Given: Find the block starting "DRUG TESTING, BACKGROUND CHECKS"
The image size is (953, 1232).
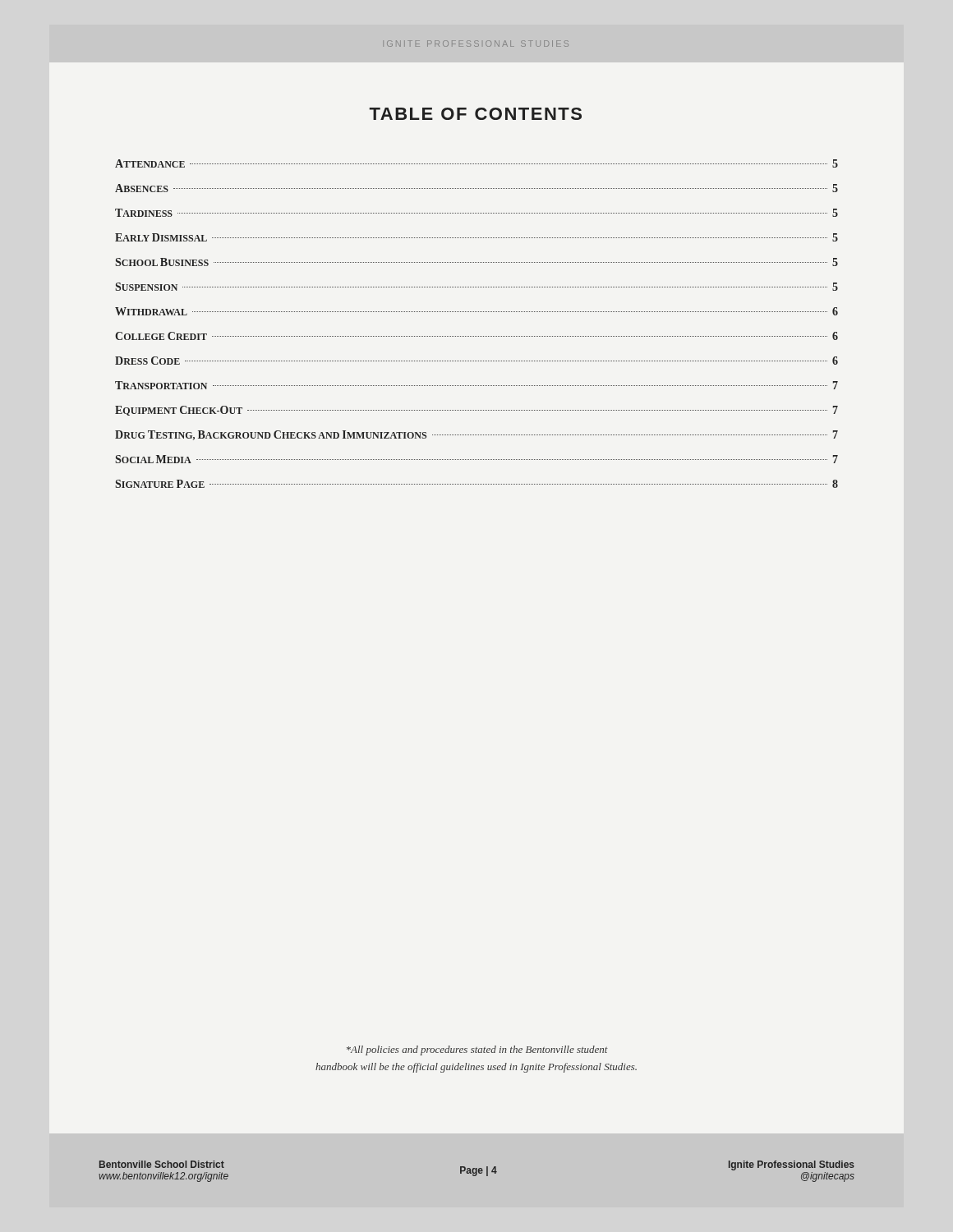Looking at the screenshot, I should [x=476, y=435].
